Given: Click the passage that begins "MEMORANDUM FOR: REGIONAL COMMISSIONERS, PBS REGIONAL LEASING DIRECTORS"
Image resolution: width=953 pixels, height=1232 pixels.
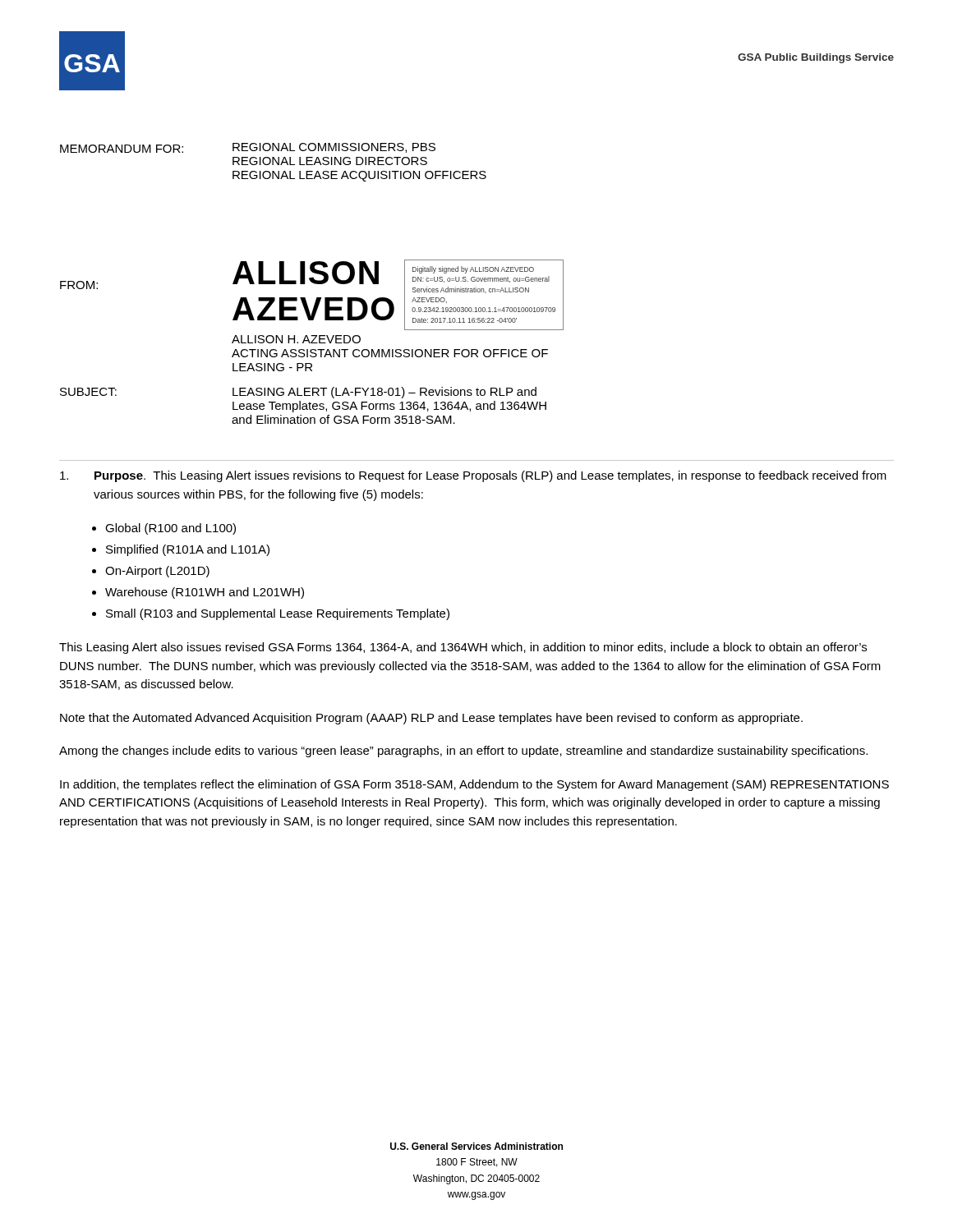Looking at the screenshot, I should [476, 161].
